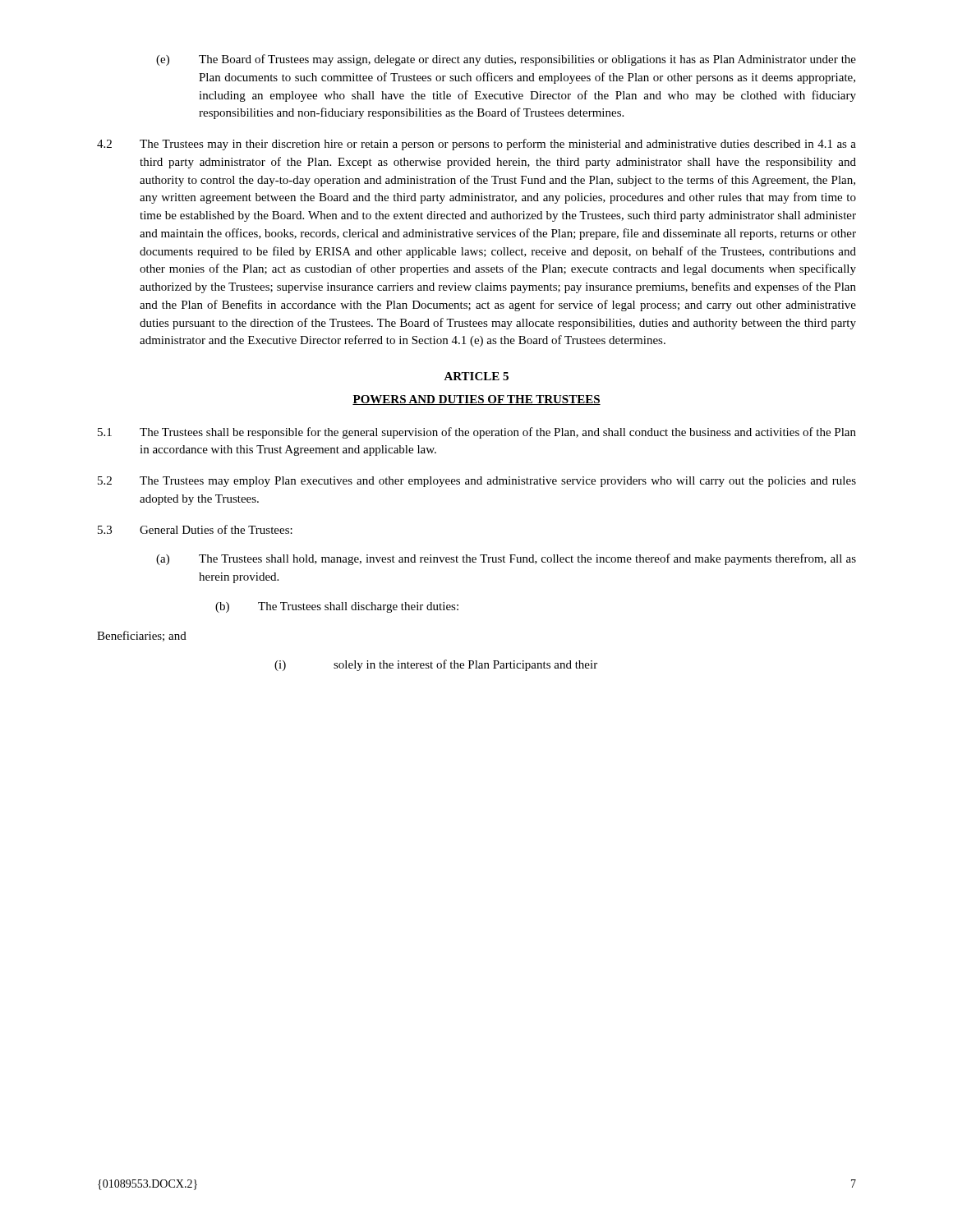Locate the element starting "POWERS AND DUTIES OF"
This screenshot has height=1232, width=953.
click(476, 399)
